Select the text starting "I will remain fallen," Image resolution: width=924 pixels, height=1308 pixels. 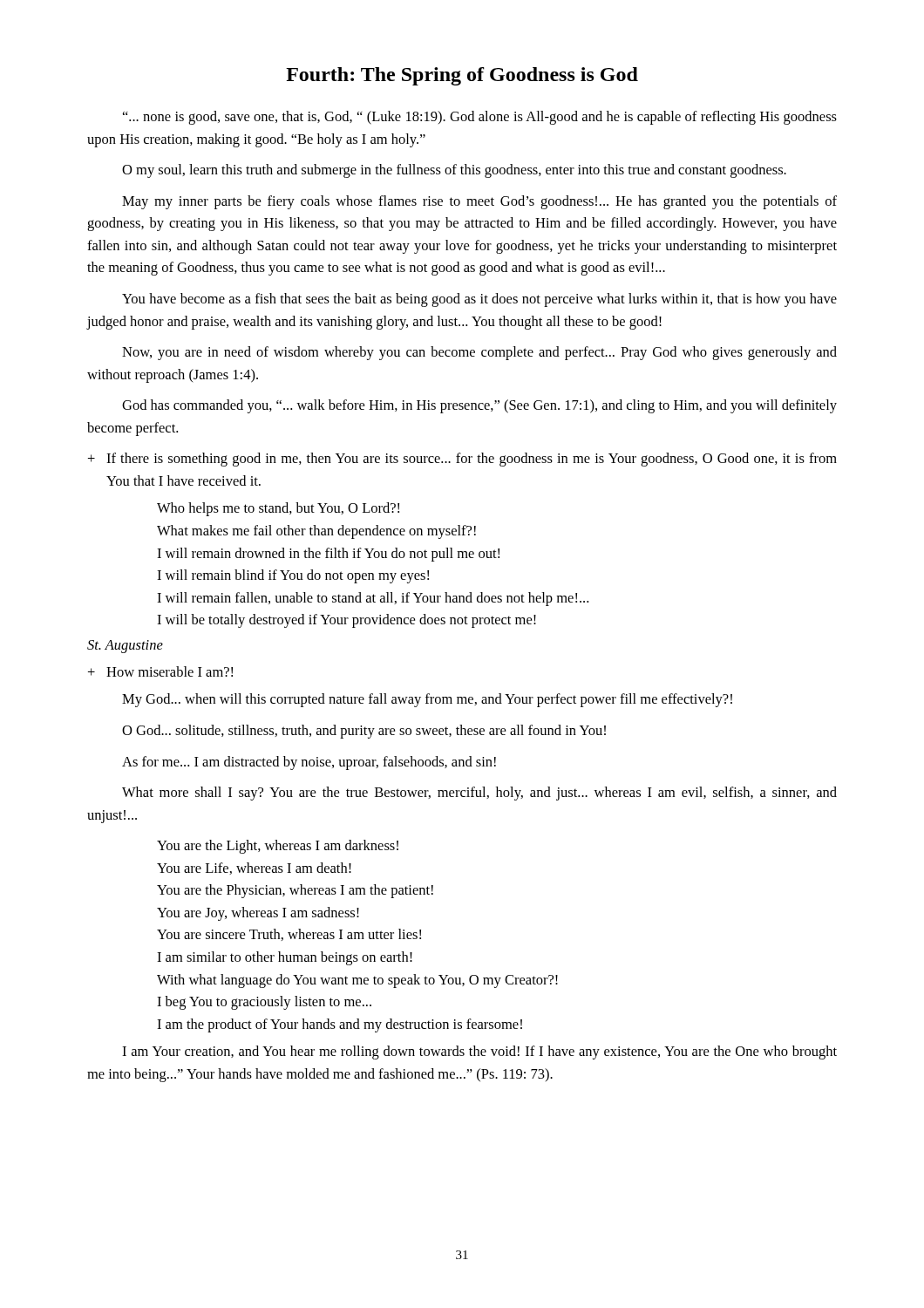click(497, 598)
